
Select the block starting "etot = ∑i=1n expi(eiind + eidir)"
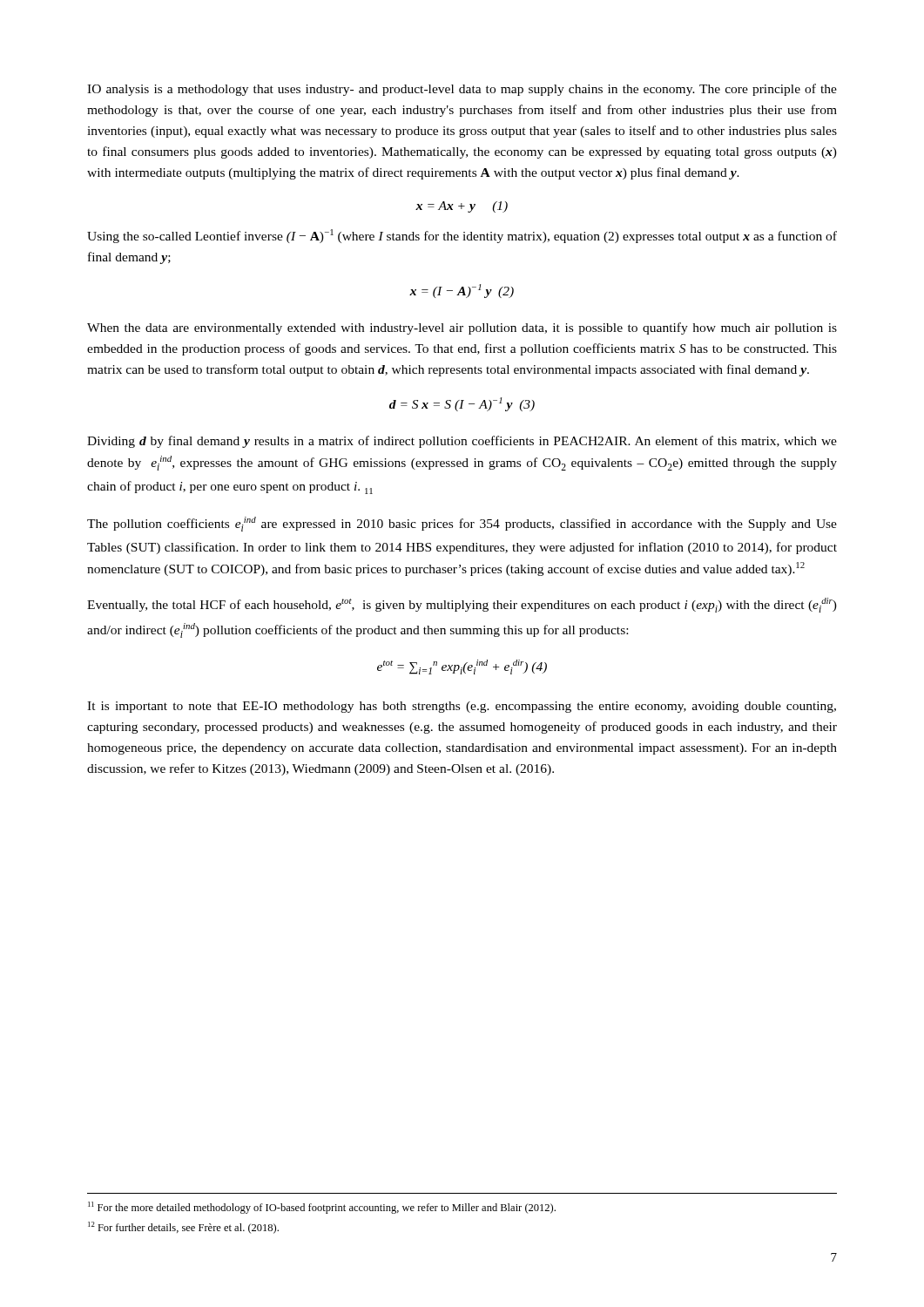(462, 667)
